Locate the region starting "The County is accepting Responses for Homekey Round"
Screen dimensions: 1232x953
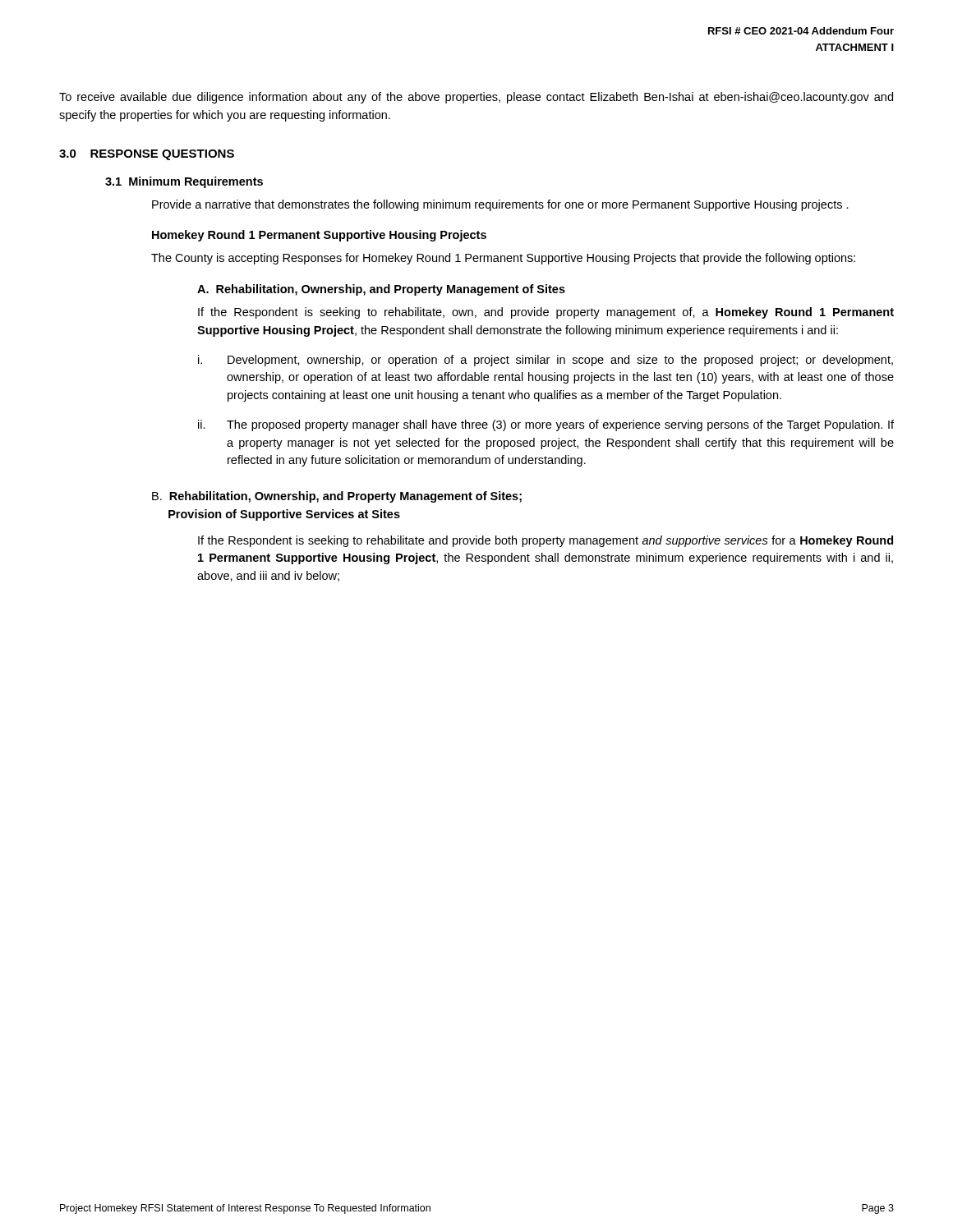coord(504,258)
